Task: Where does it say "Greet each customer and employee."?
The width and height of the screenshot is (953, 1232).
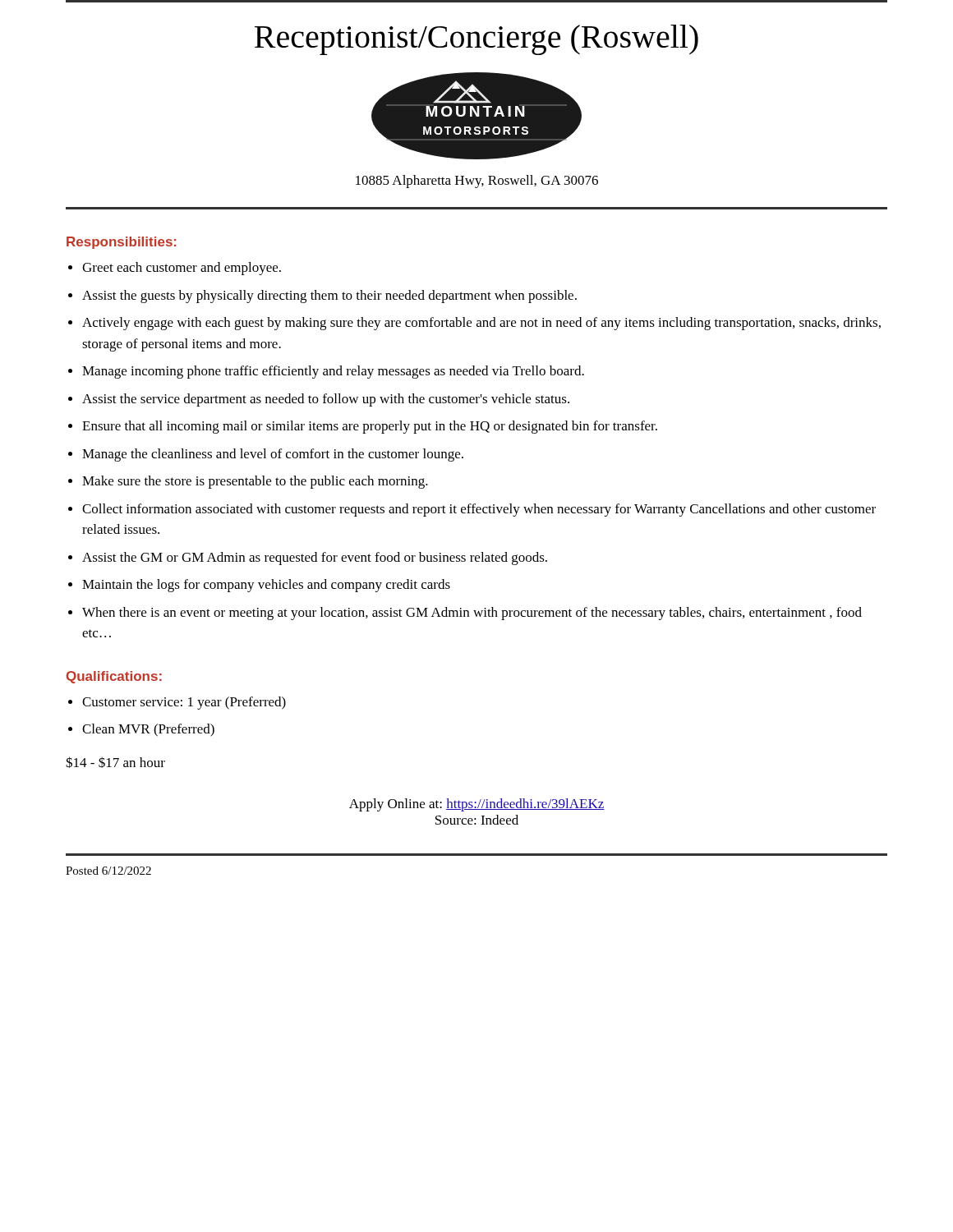Action: click(x=182, y=267)
